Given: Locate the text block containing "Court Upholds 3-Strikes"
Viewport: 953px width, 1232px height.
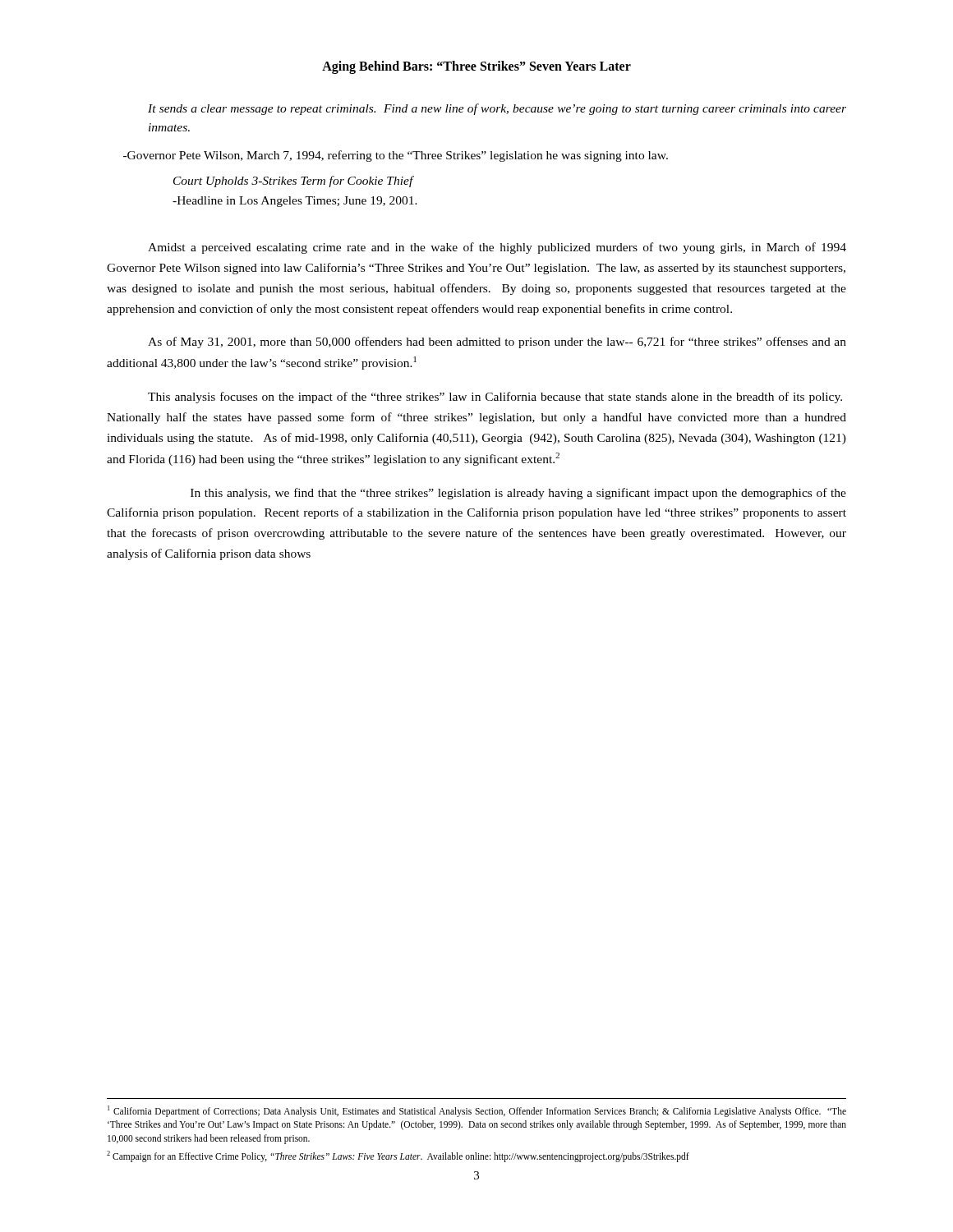Looking at the screenshot, I should 293,181.
